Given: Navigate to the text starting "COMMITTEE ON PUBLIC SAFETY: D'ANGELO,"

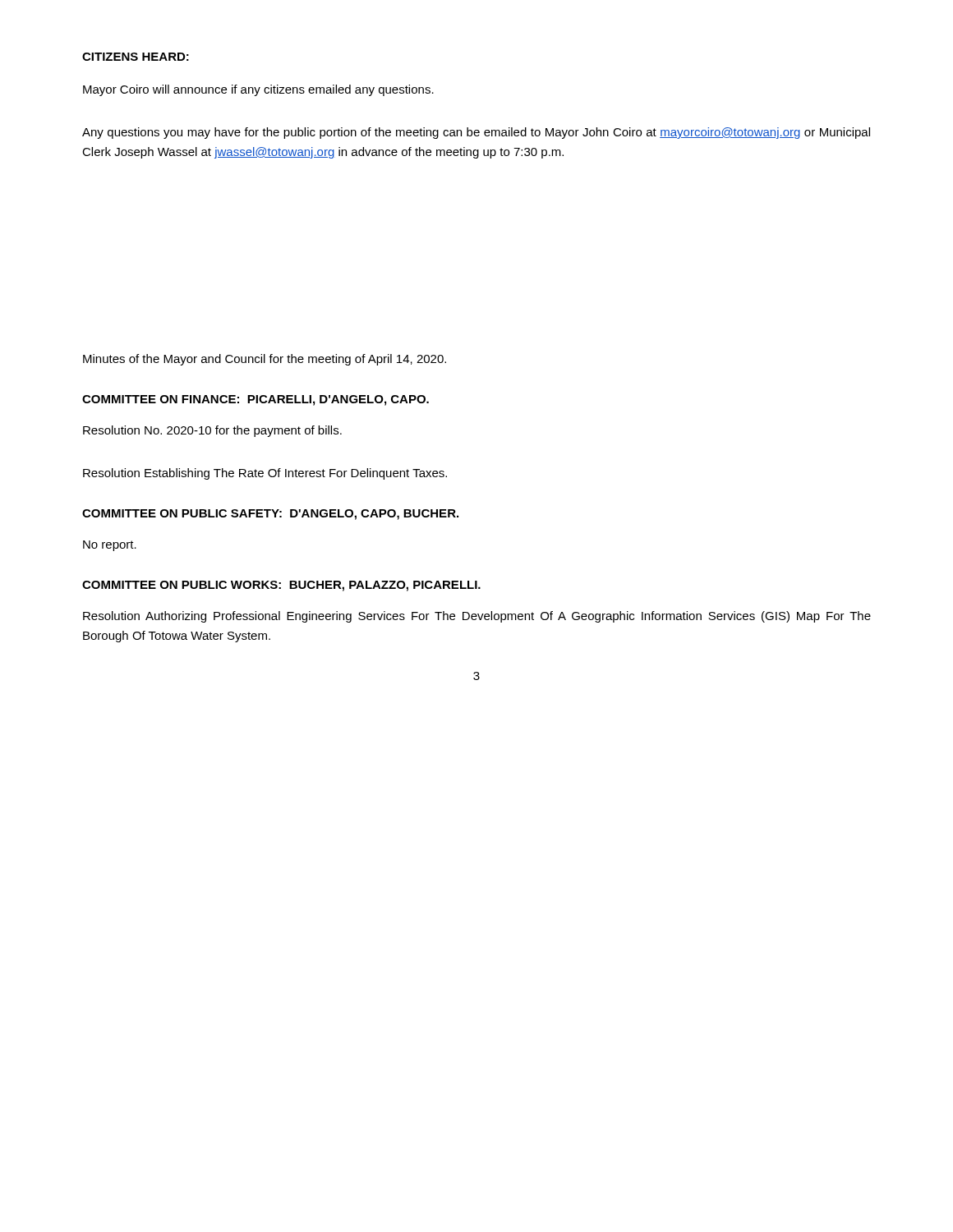Looking at the screenshot, I should click(x=271, y=513).
